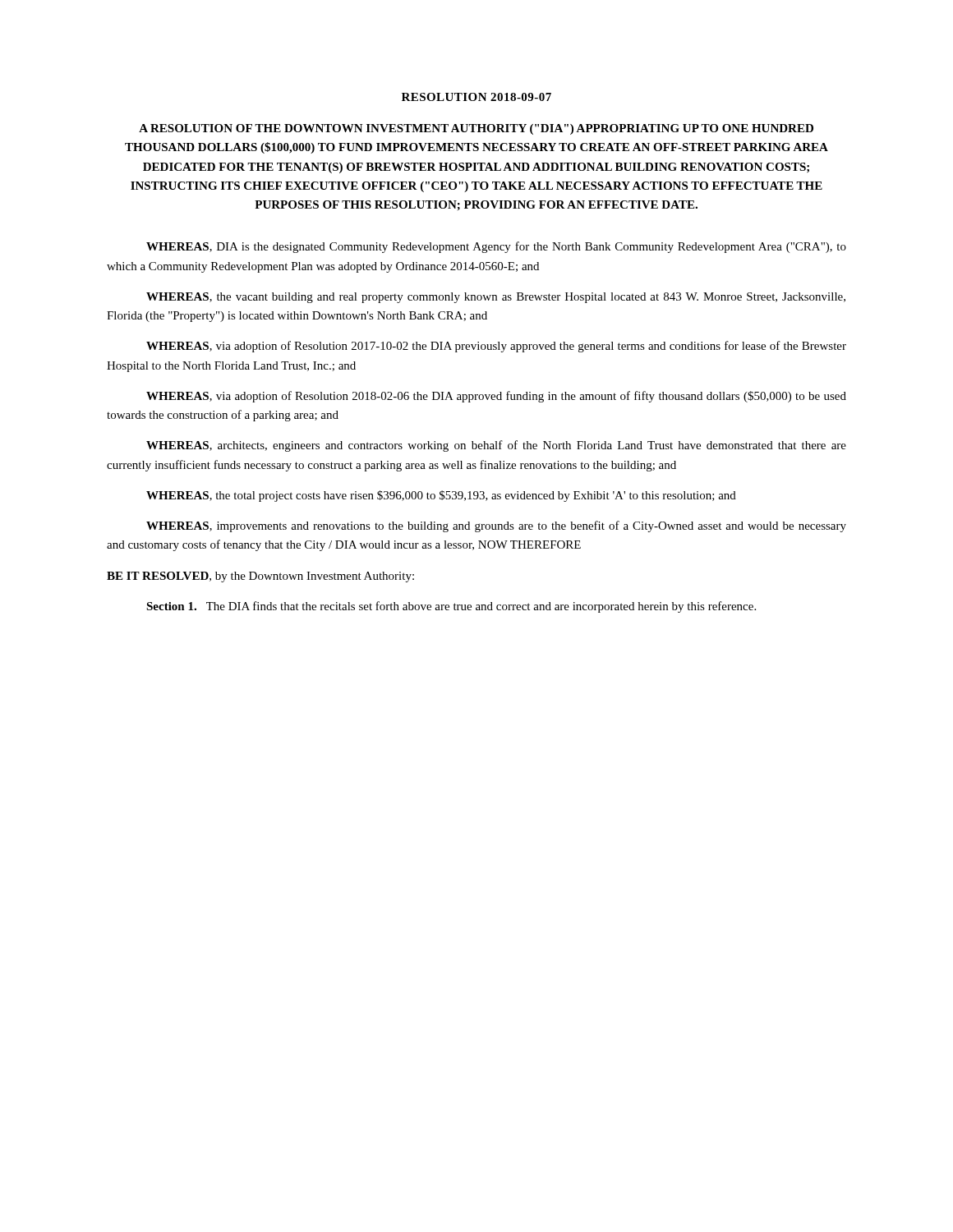The height and width of the screenshot is (1232, 953).
Task: Find the block starting "WHEREAS, the vacant building and real"
Action: (x=476, y=306)
